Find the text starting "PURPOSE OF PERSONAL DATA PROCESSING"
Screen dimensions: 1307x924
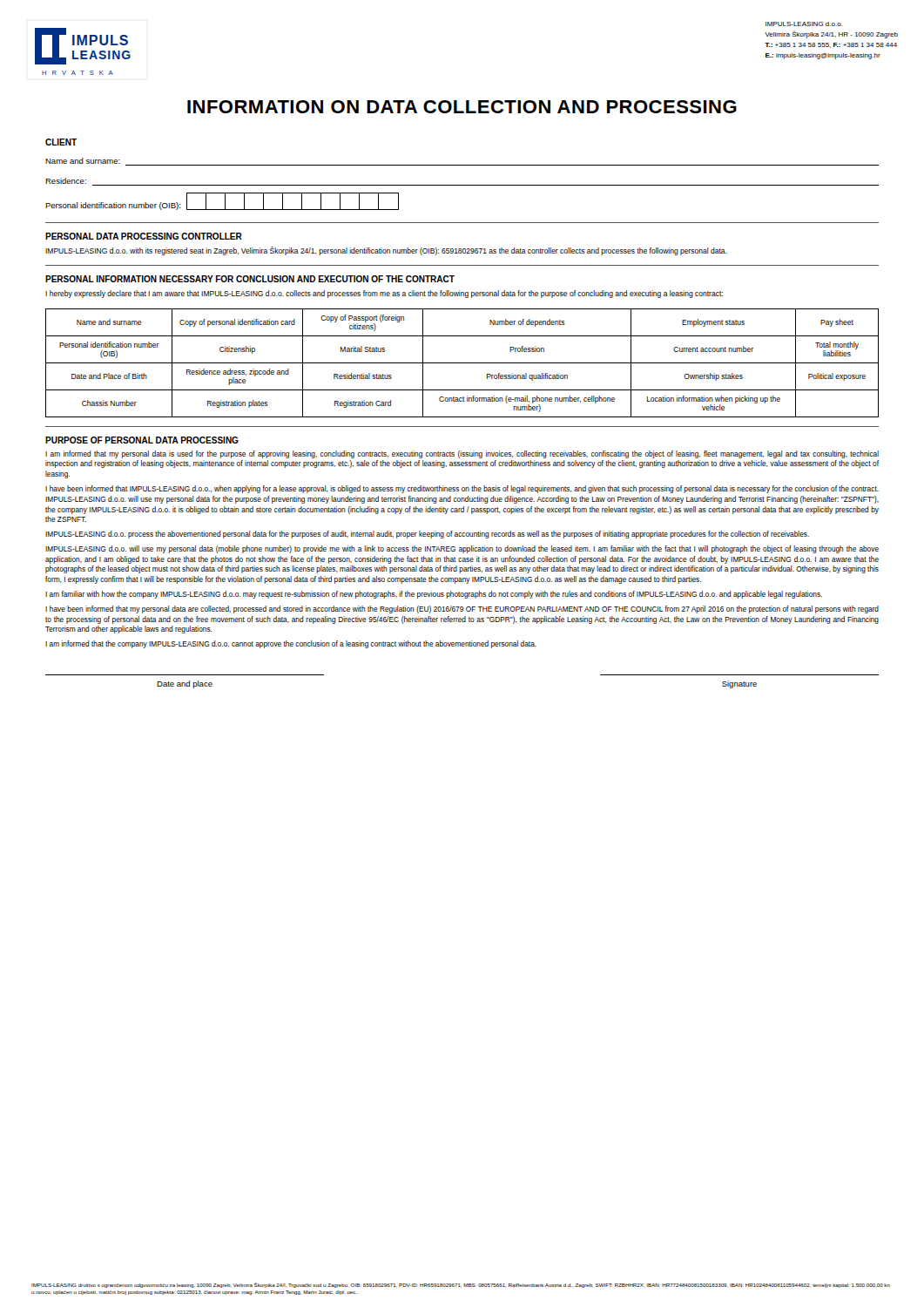142,440
